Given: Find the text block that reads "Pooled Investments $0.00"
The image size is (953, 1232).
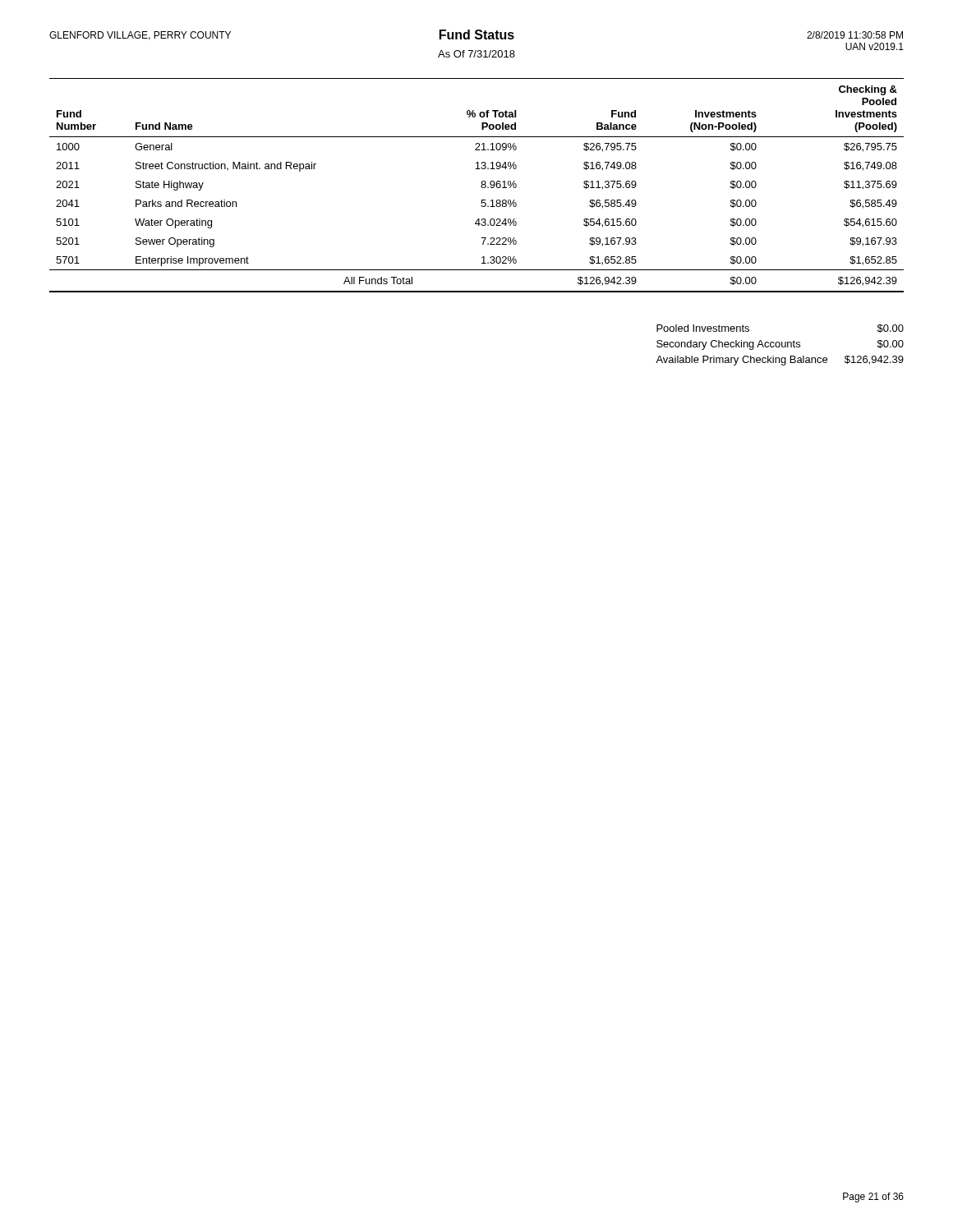Looking at the screenshot, I should [780, 344].
